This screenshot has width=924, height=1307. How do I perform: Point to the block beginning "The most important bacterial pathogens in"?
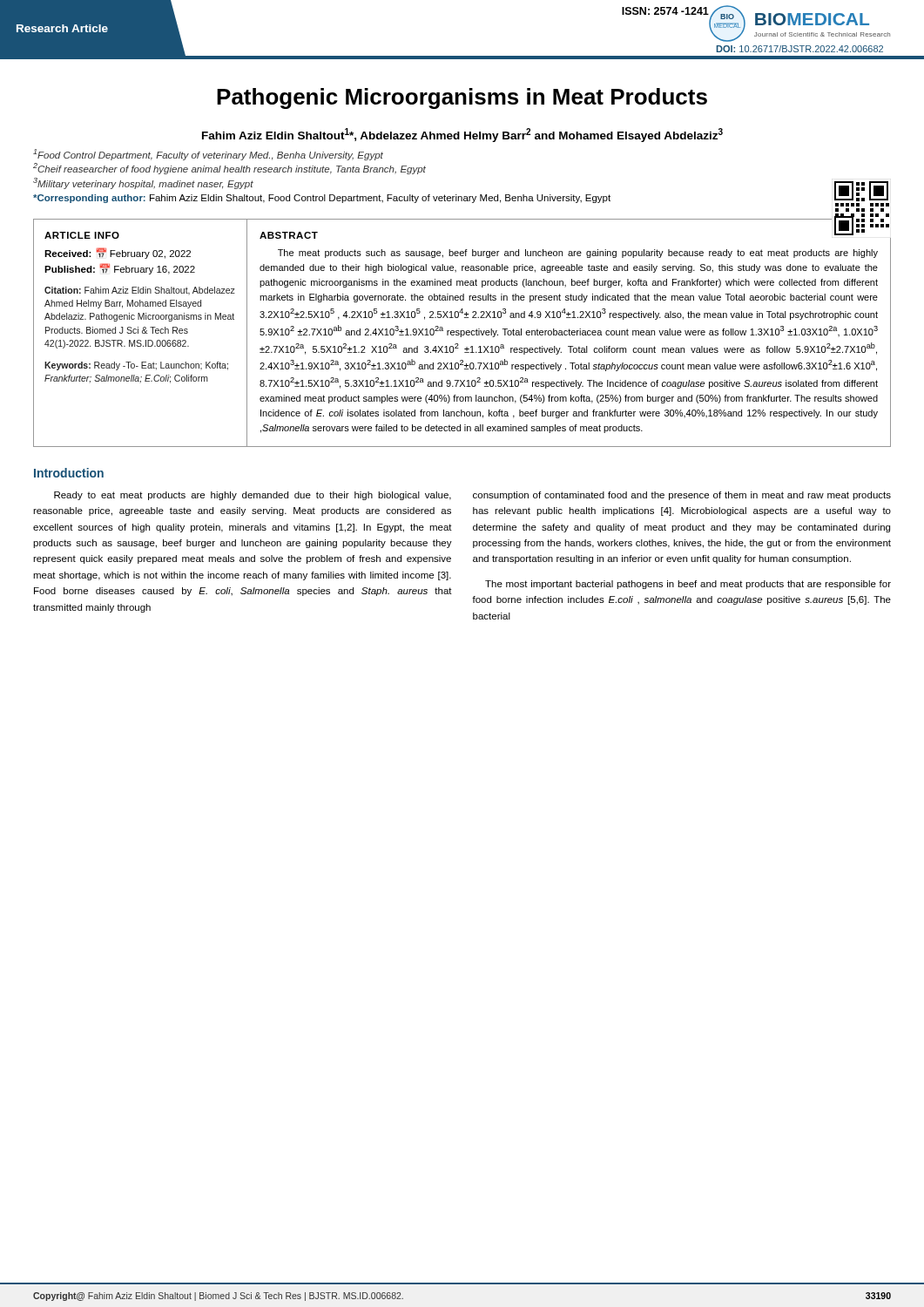682,600
